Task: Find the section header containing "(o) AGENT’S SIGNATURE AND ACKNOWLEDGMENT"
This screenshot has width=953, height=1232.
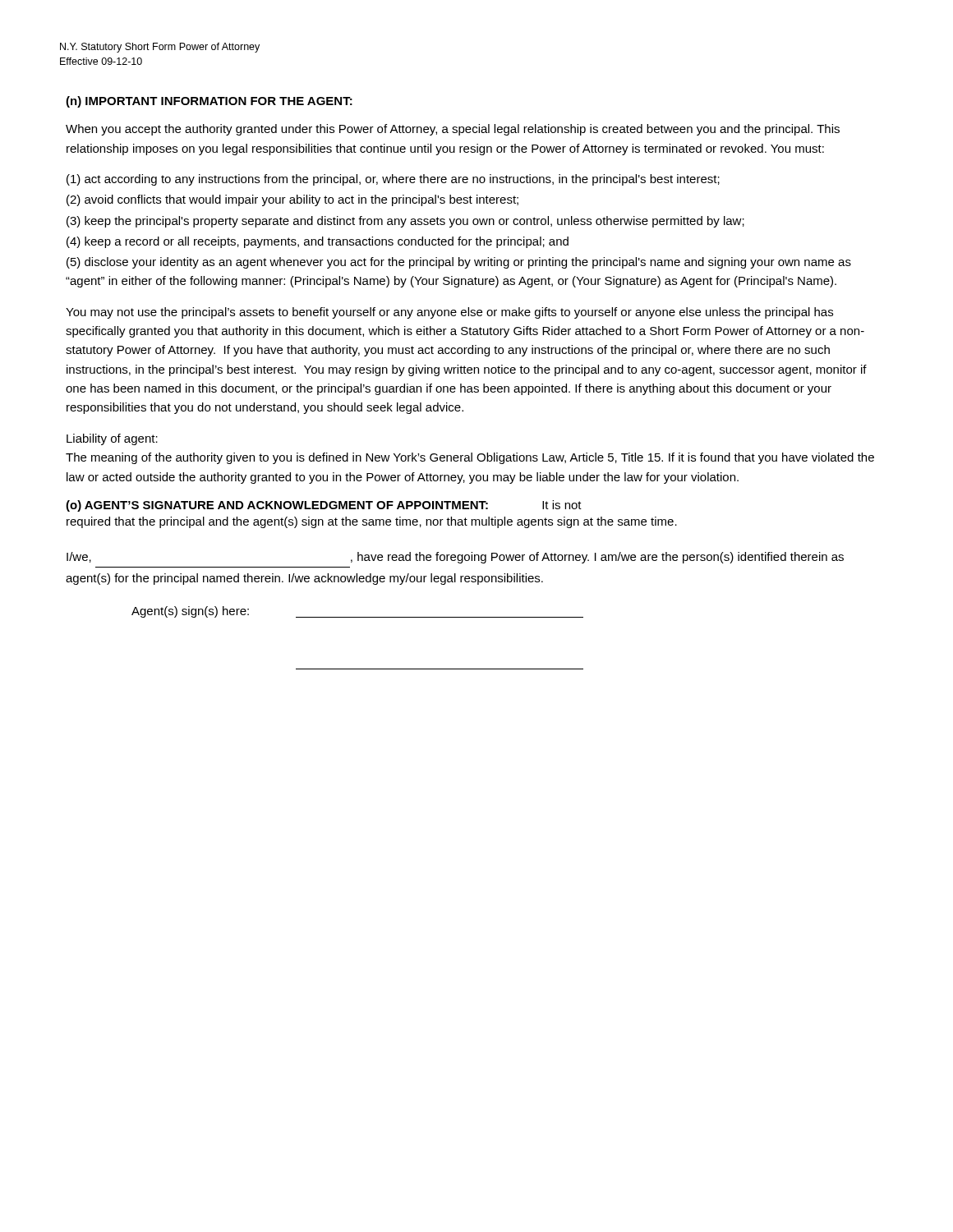Action: [323, 505]
